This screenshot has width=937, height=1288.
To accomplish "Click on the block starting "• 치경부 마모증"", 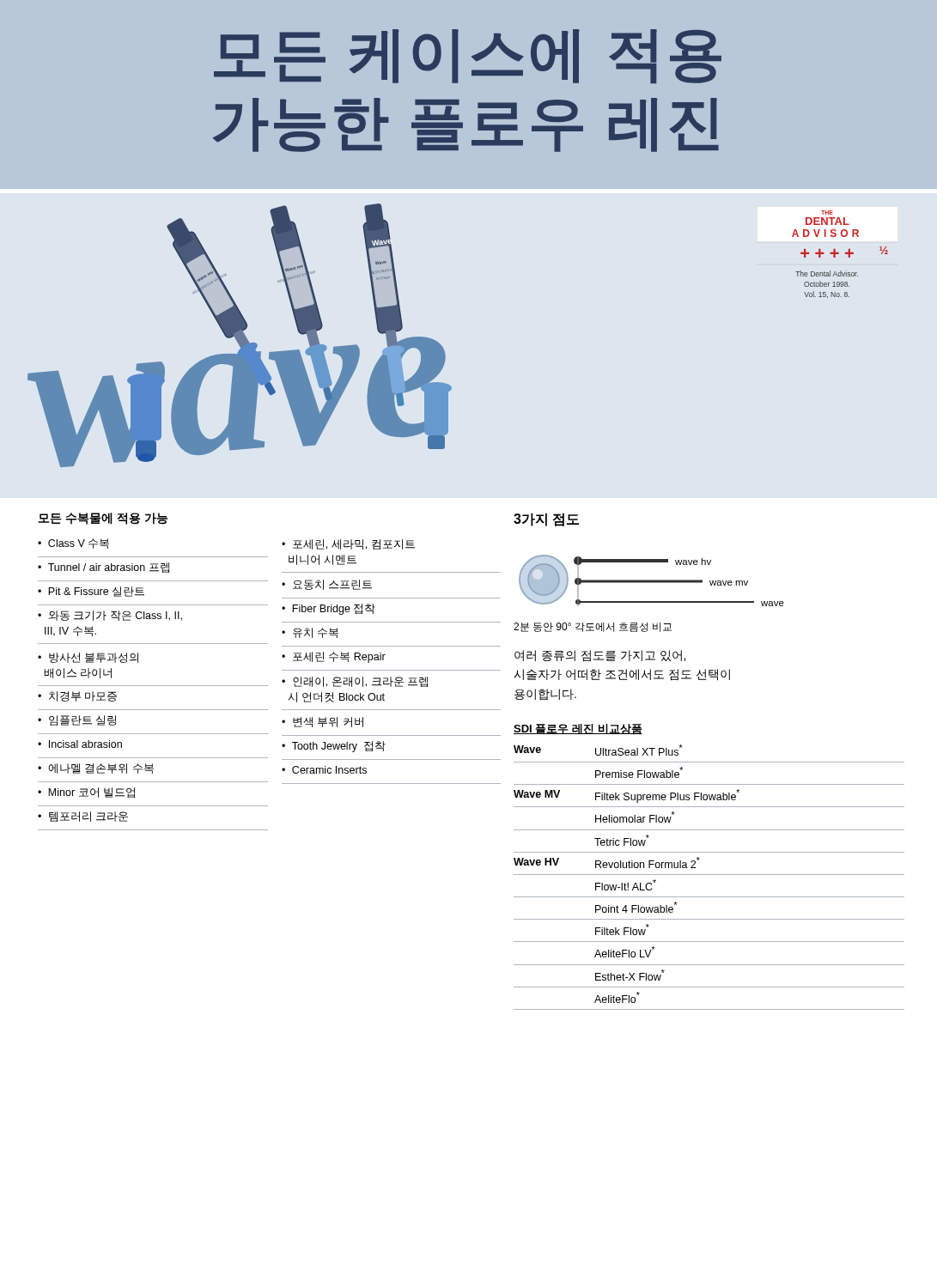I will [x=78, y=696].
